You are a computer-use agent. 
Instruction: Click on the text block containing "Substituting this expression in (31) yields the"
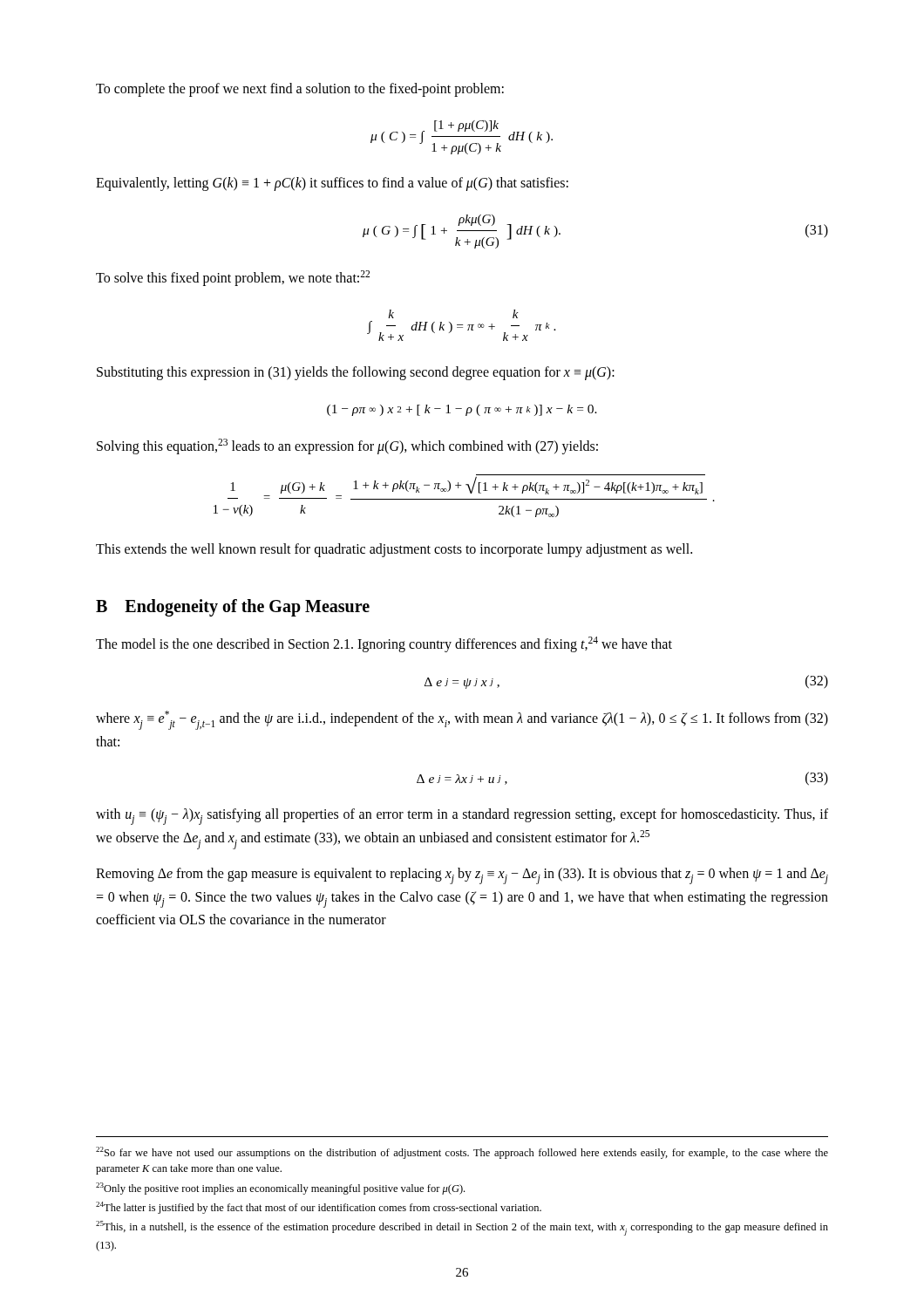[356, 372]
